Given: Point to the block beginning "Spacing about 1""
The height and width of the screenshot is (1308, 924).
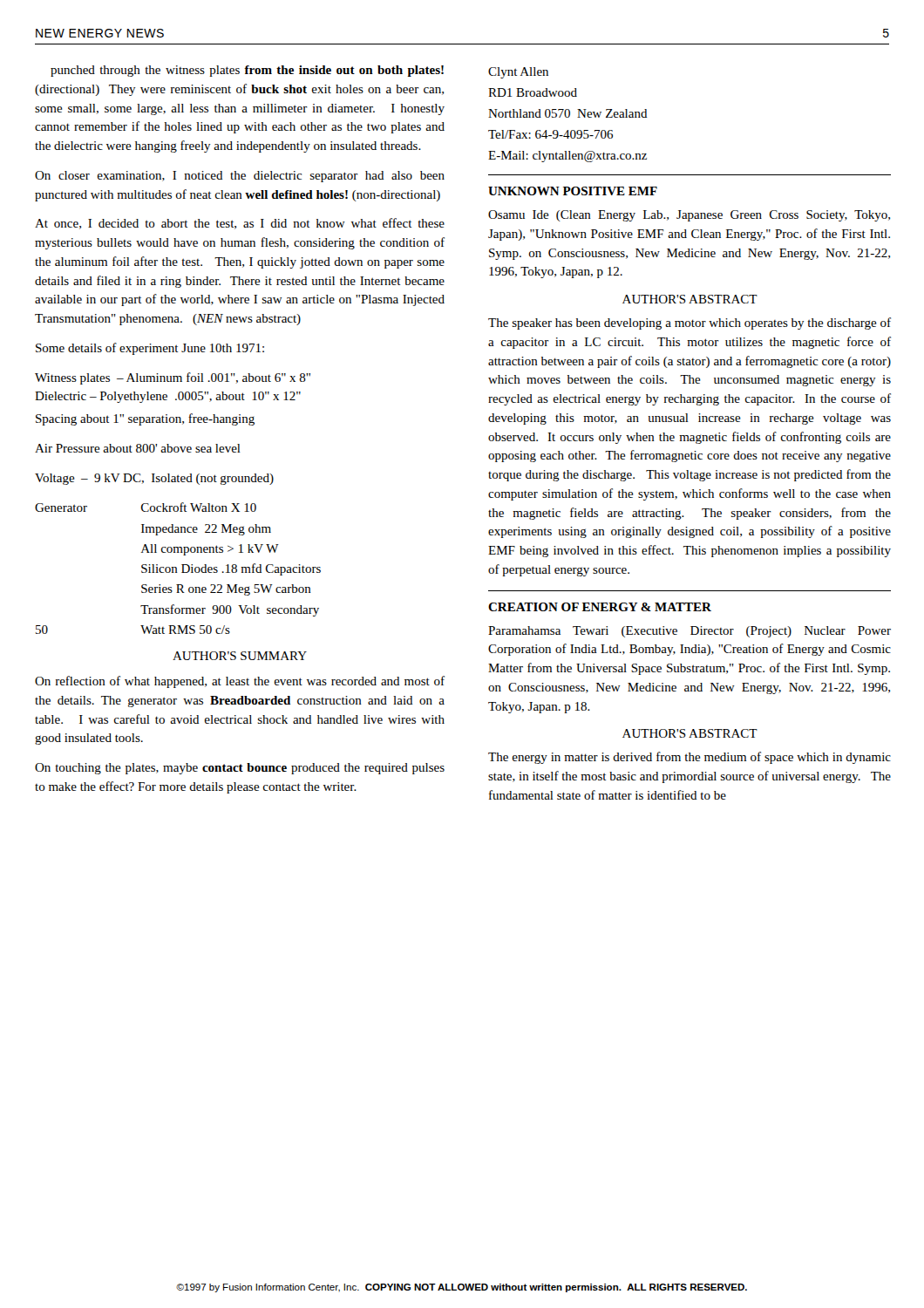Looking at the screenshot, I should pyautogui.click(x=240, y=419).
